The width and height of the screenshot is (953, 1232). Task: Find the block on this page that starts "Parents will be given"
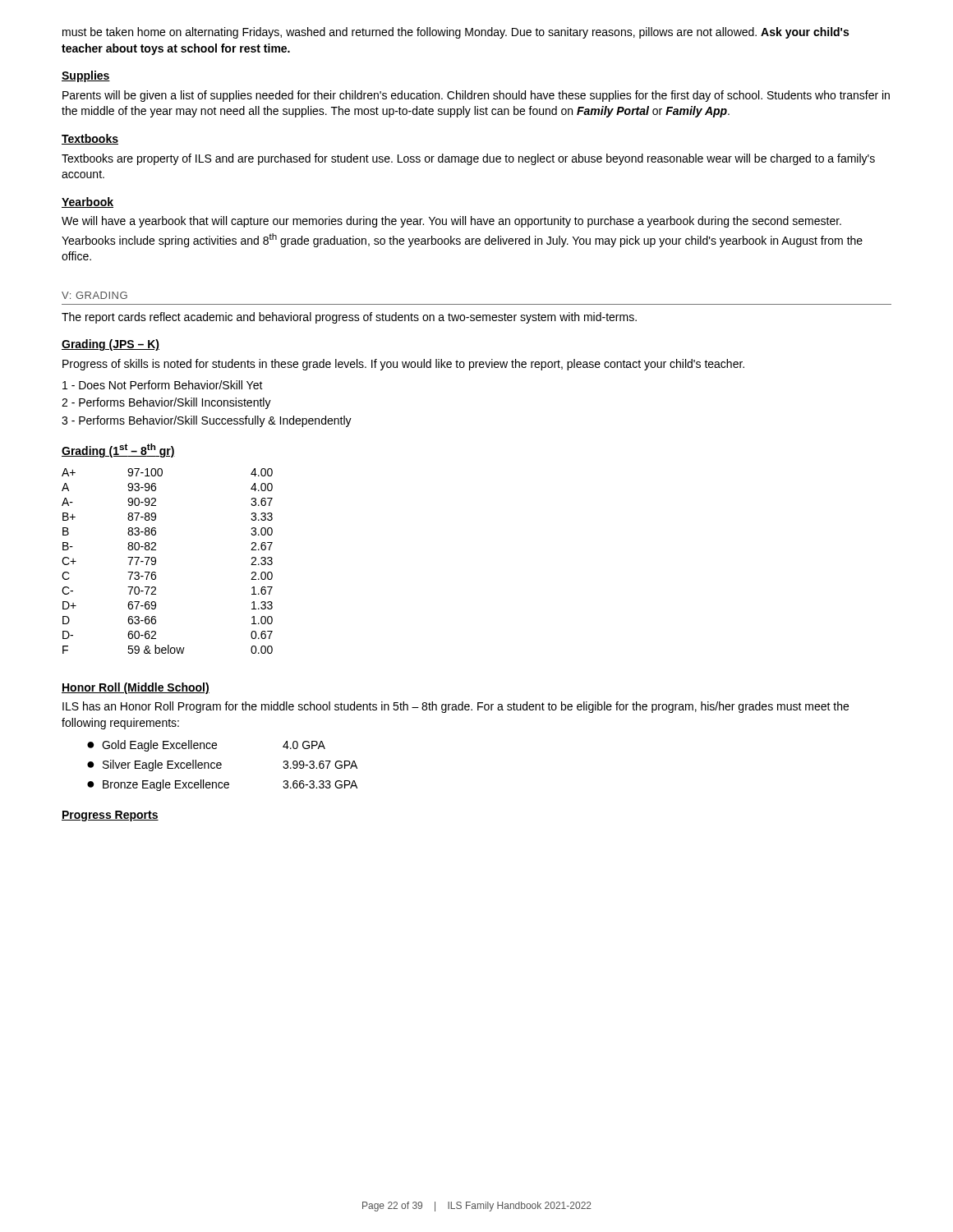tap(476, 104)
